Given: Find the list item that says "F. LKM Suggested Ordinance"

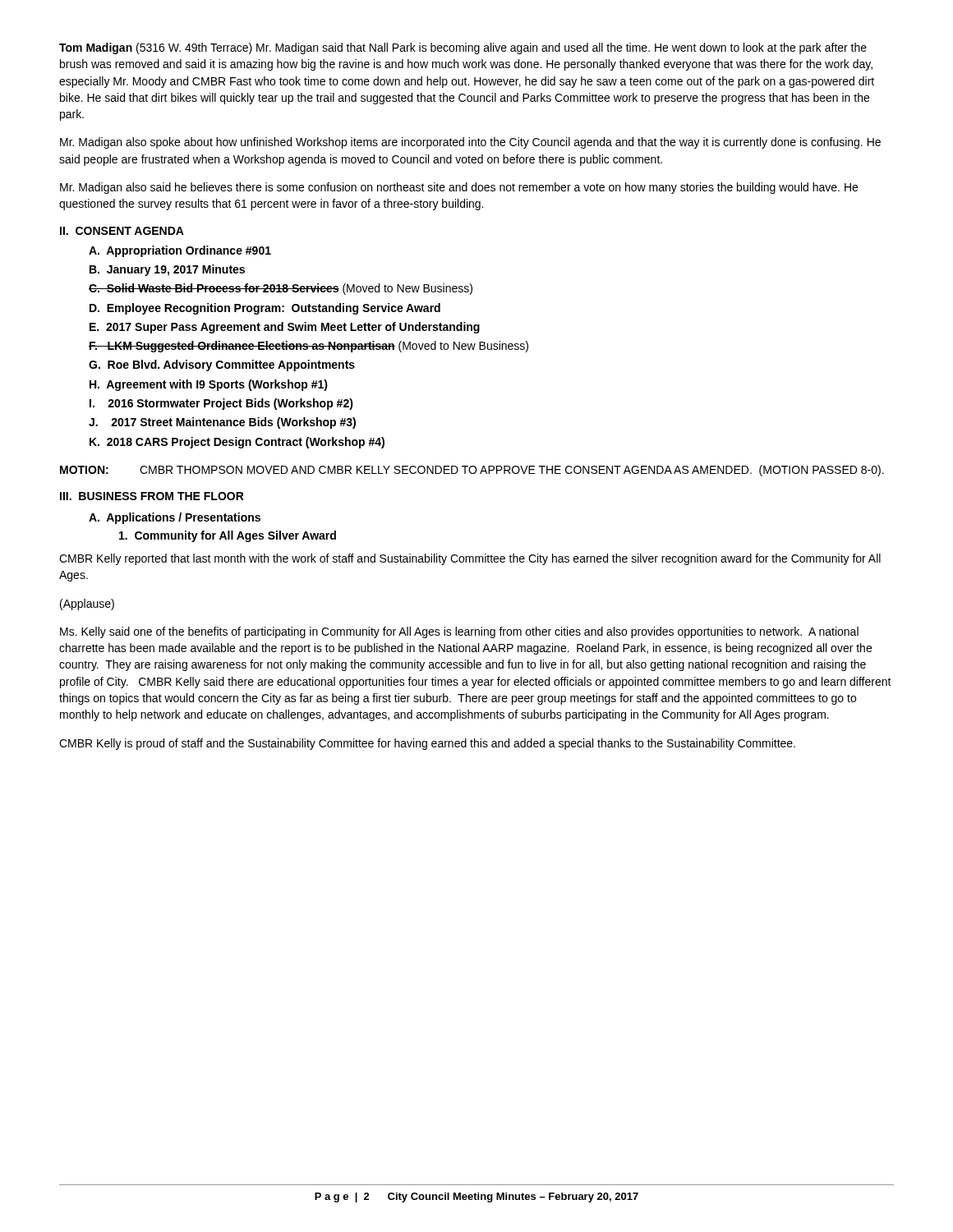Looking at the screenshot, I should click(x=309, y=346).
